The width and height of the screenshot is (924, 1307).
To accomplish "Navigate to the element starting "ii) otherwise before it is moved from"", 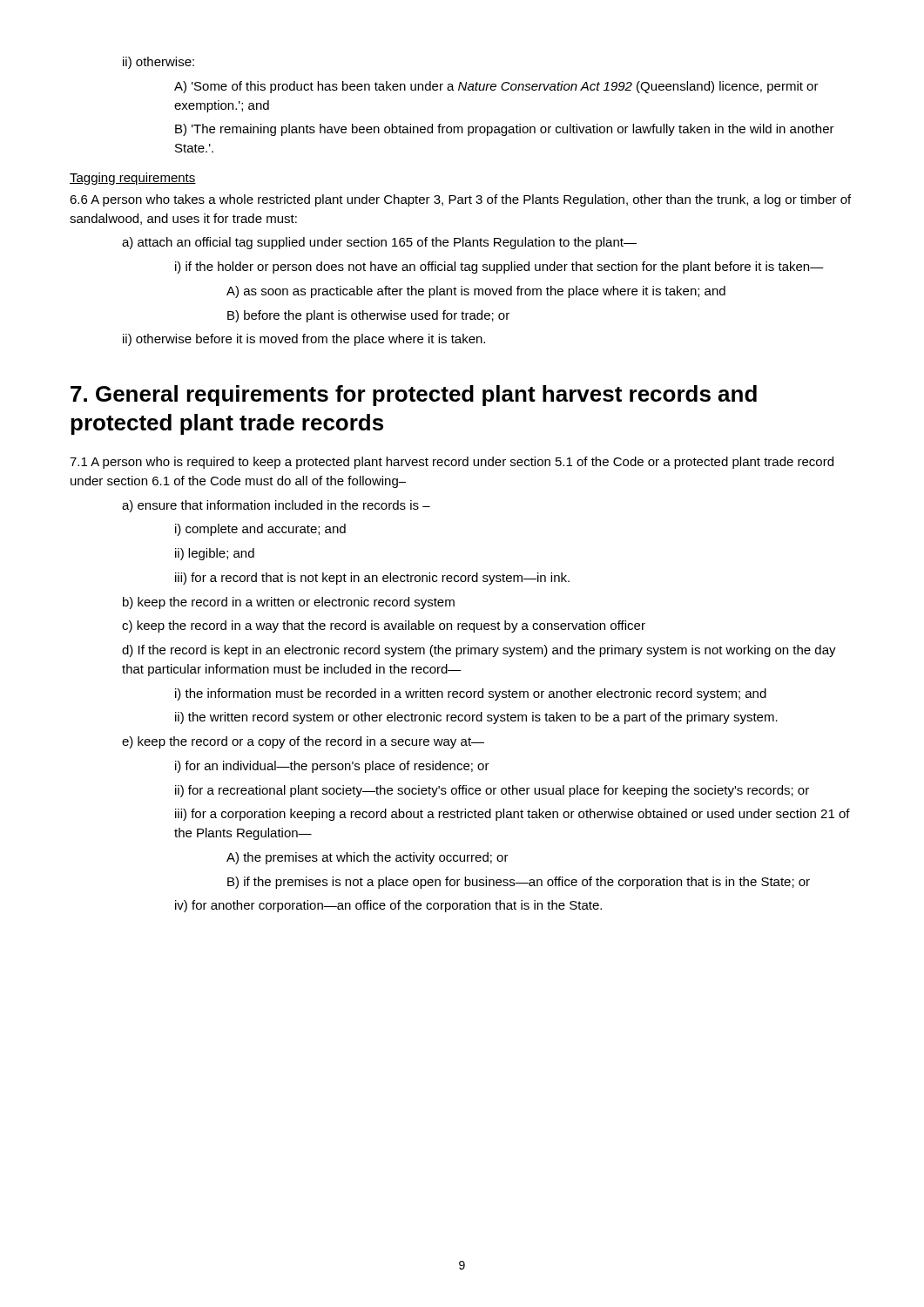I will click(304, 339).
